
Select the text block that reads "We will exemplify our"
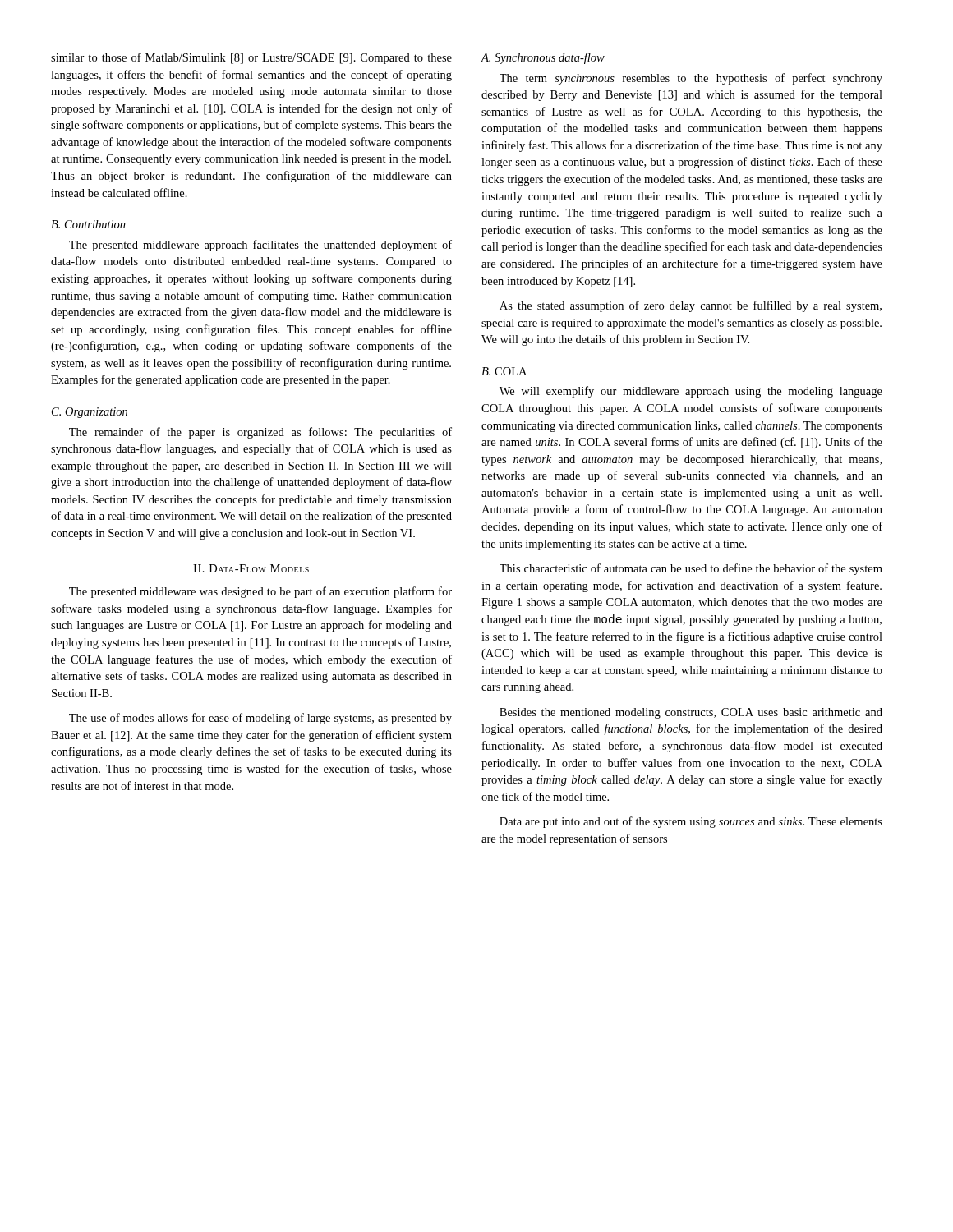click(x=682, y=468)
